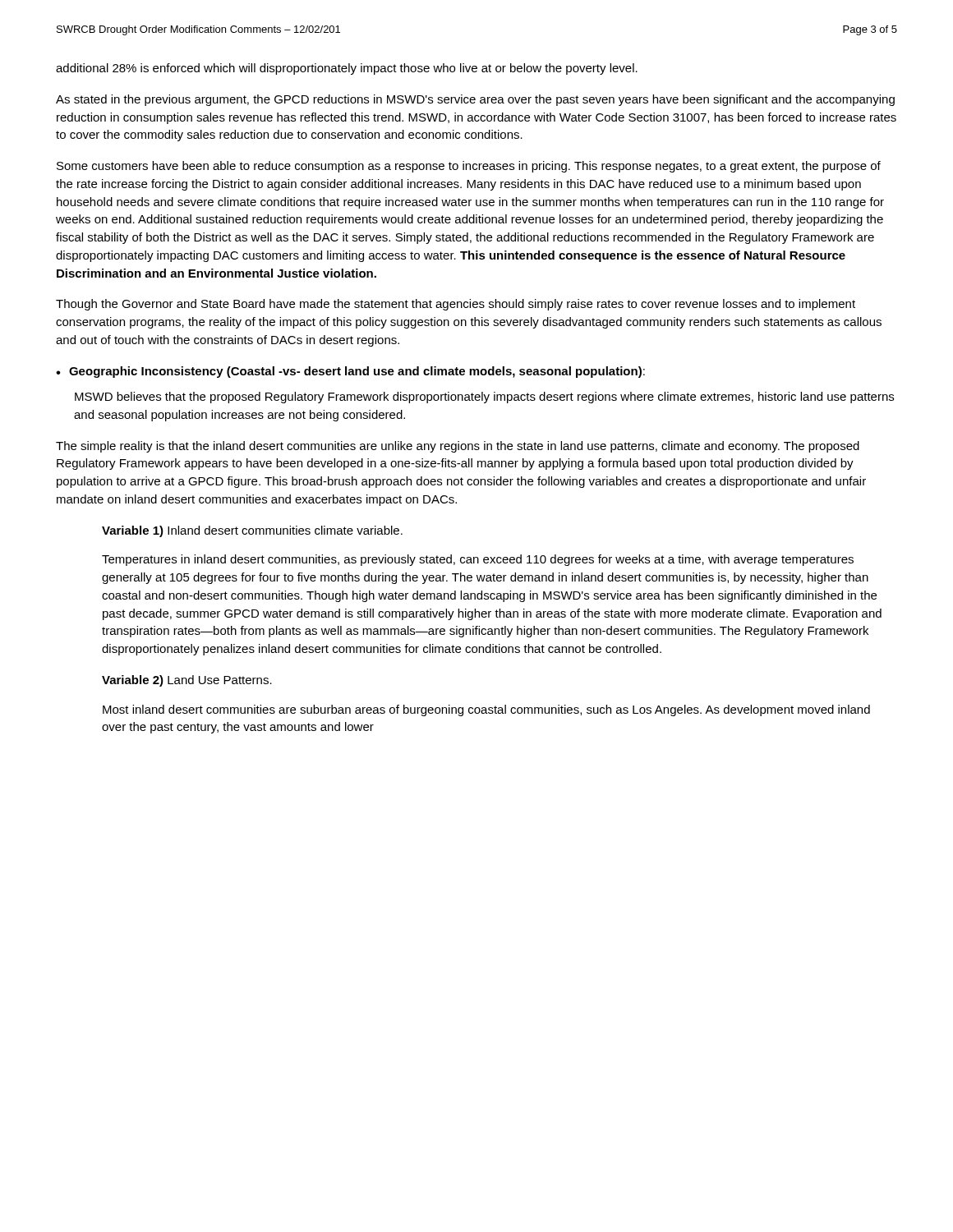953x1232 pixels.
Task: Point to the block beginning "Variable 2) Land Use Patterns. Most inland desert"
Action: (x=500, y=703)
